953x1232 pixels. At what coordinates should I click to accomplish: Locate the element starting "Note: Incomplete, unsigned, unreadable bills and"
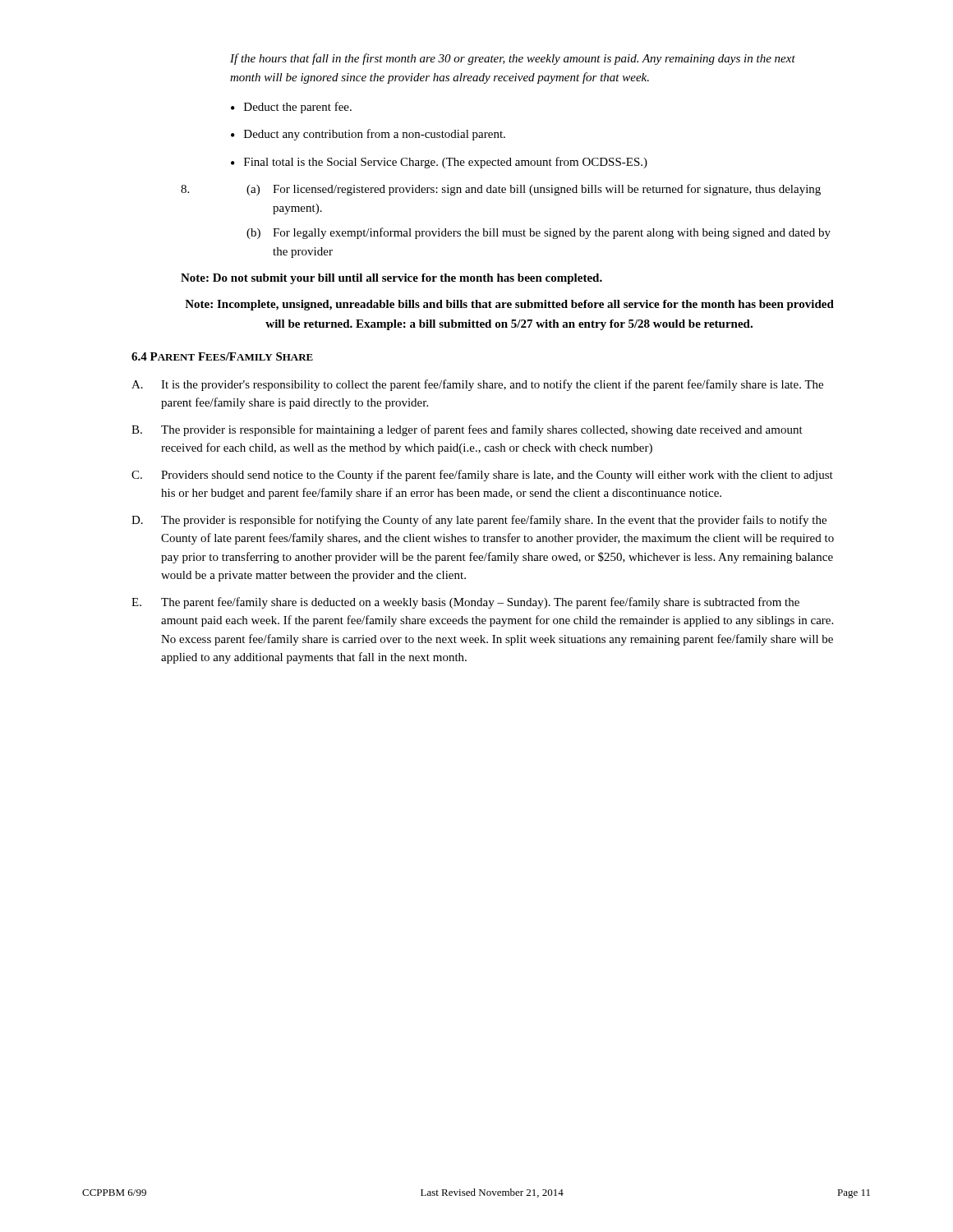pos(509,313)
